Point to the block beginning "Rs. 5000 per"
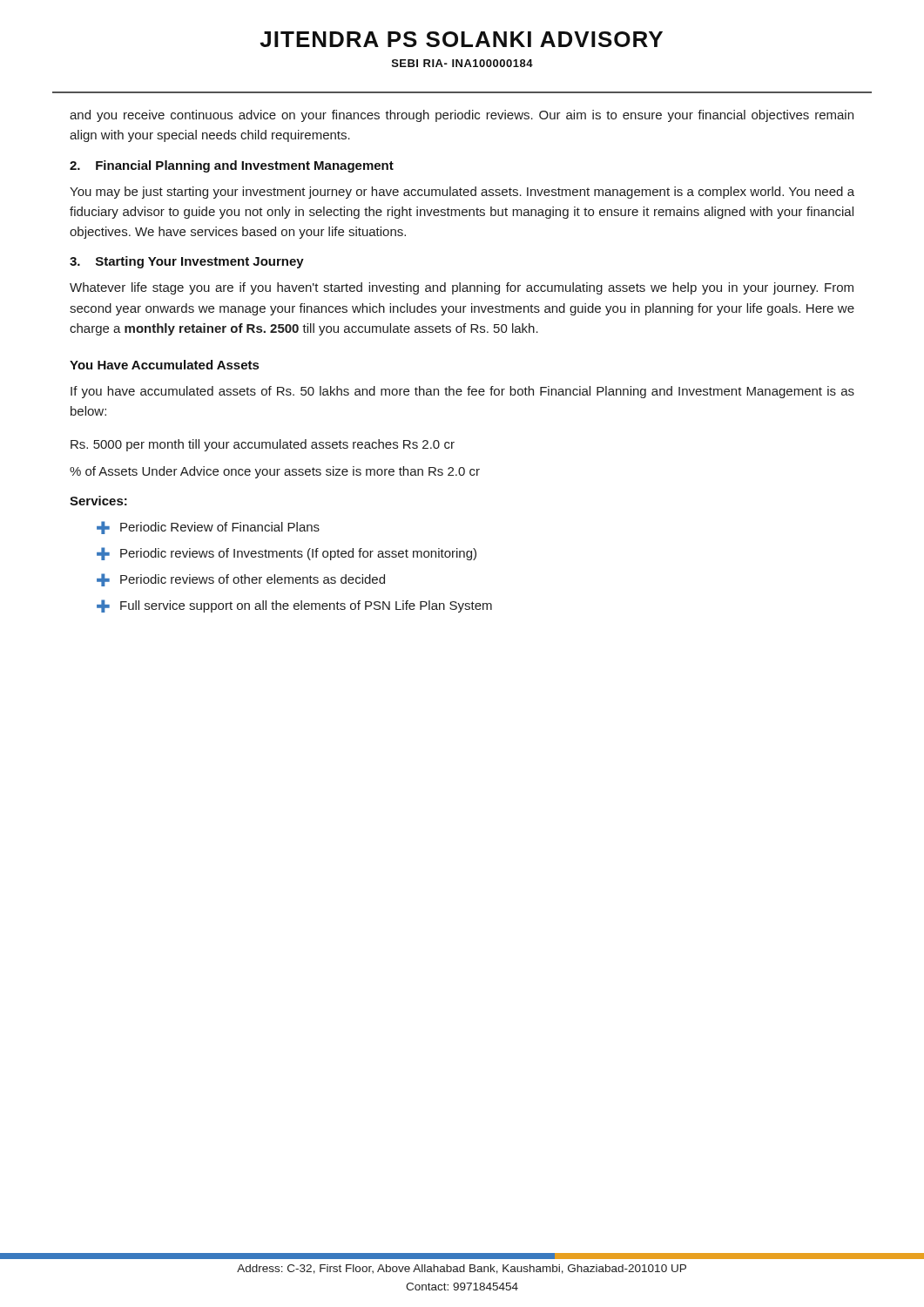 (x=262, y=444)
